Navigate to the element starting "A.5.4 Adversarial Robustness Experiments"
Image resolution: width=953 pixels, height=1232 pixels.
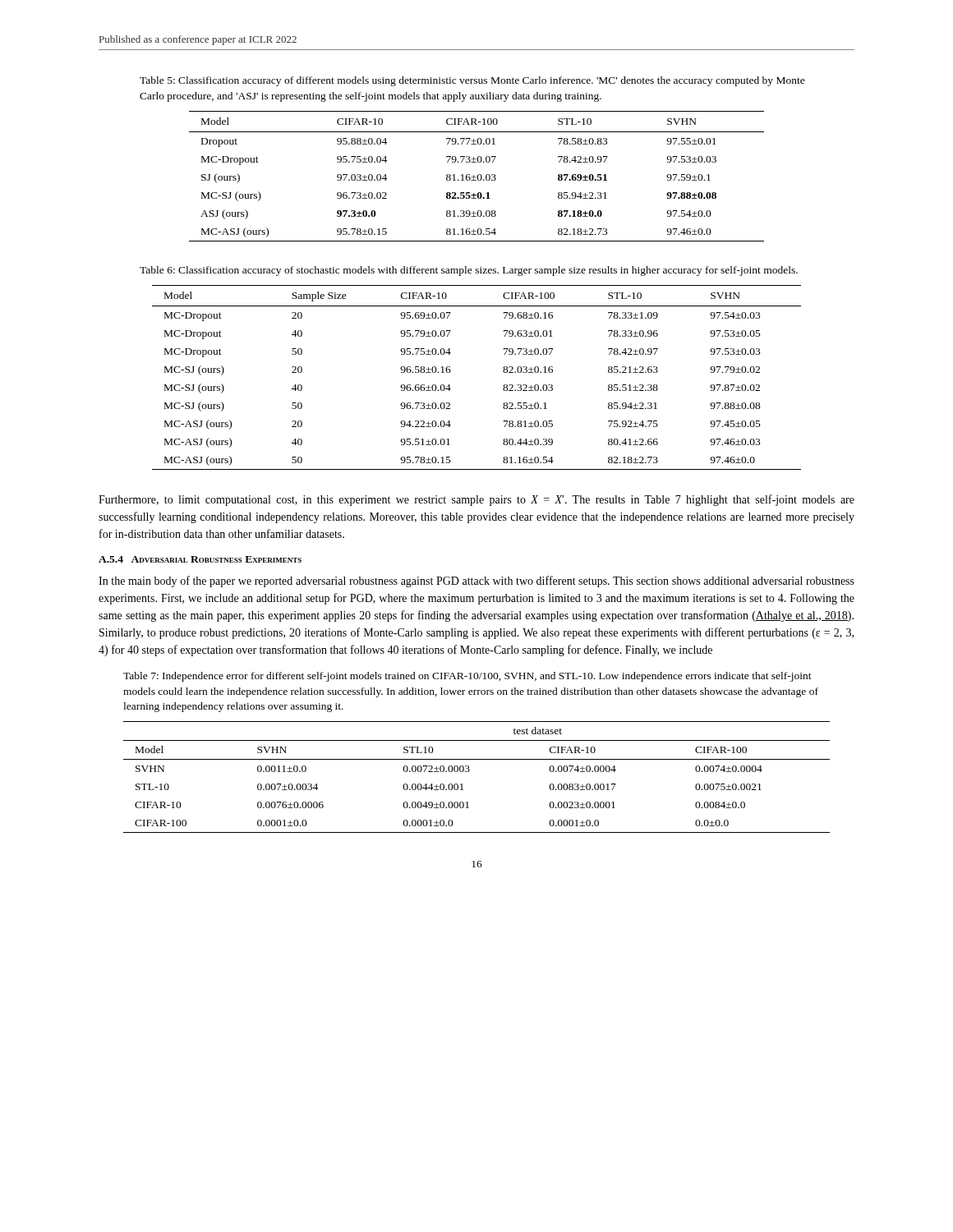pos(200,559)
